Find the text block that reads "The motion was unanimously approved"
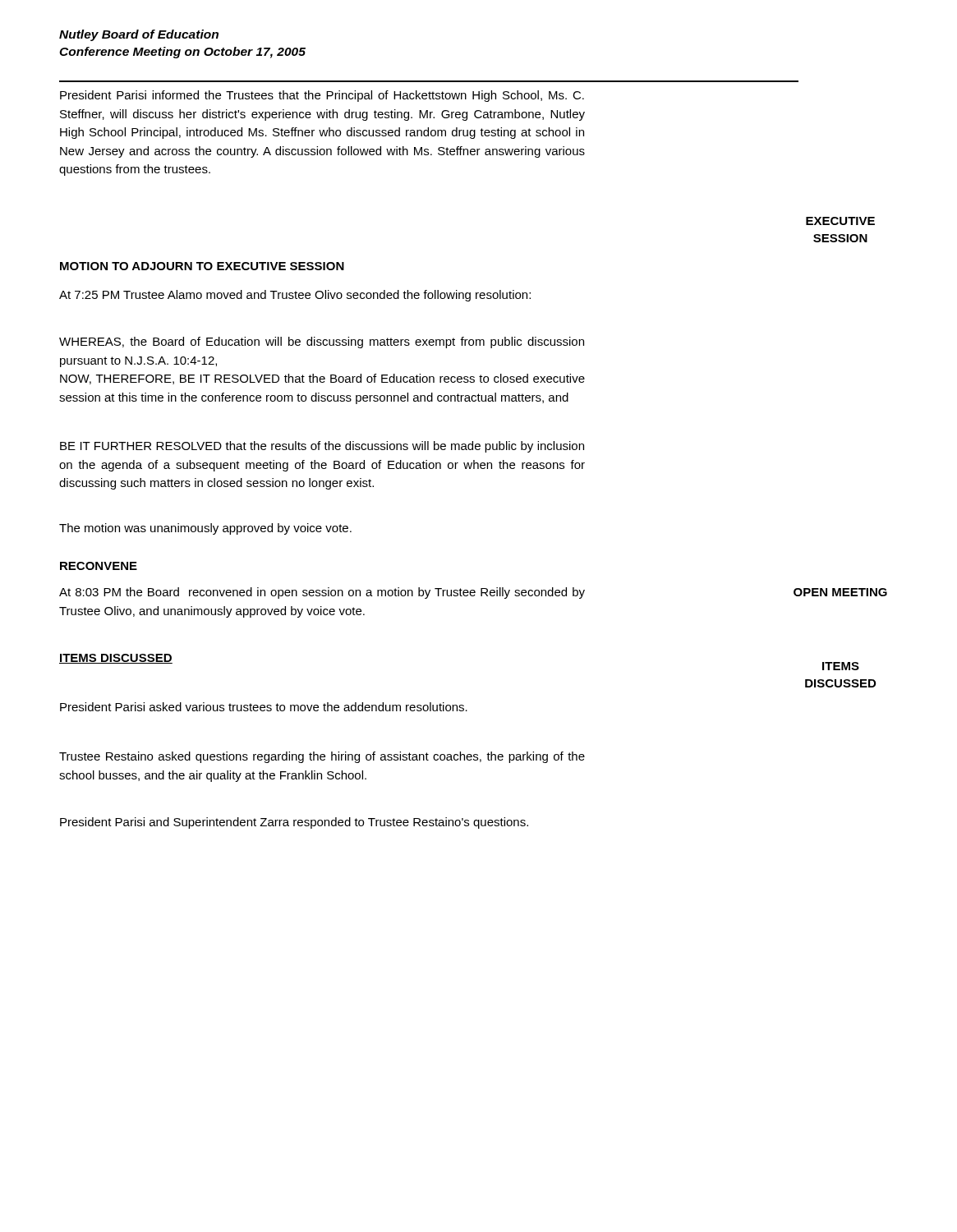 click(x=206, y=528)
